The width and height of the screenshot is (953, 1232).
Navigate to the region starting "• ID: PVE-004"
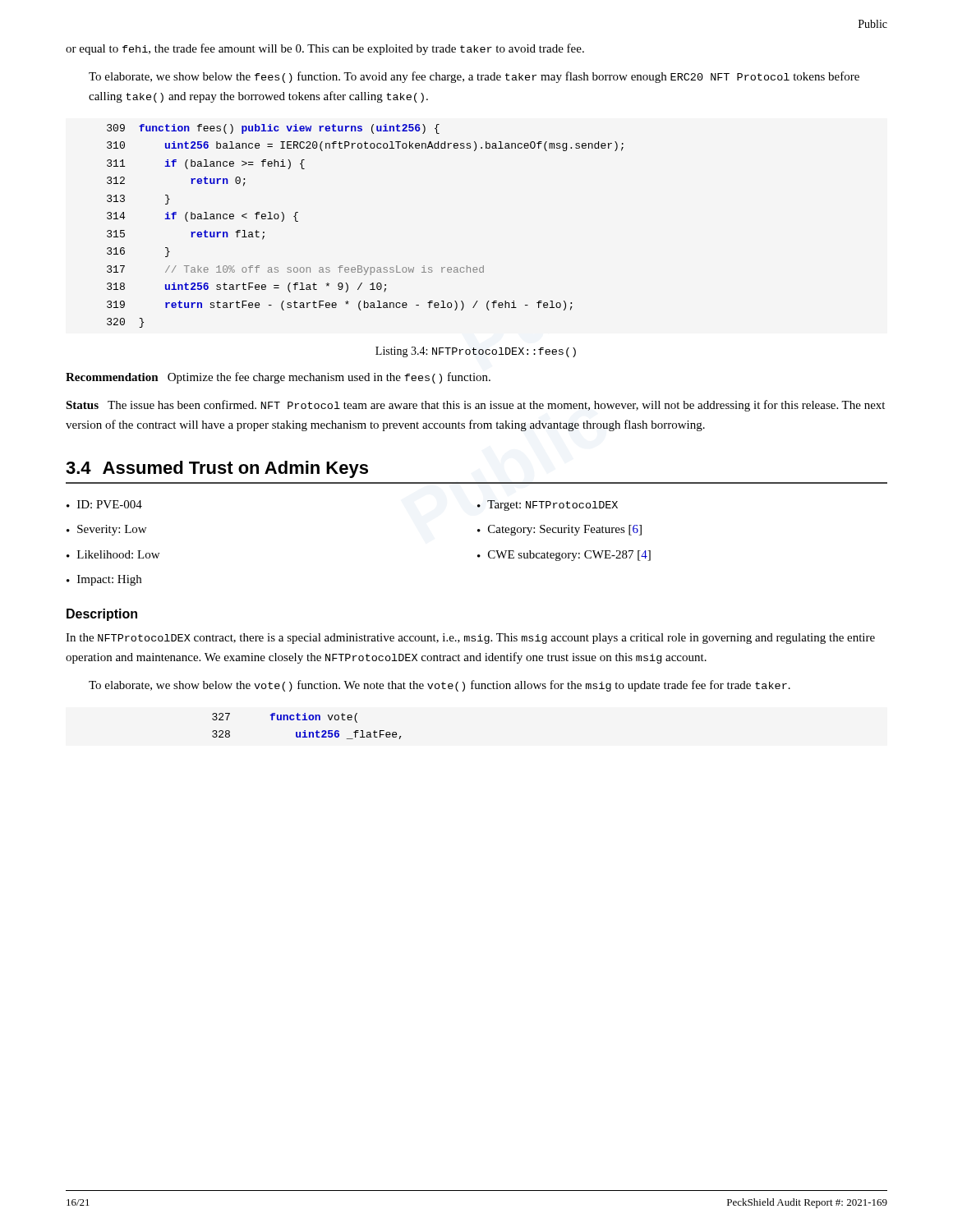click(104, 505)
